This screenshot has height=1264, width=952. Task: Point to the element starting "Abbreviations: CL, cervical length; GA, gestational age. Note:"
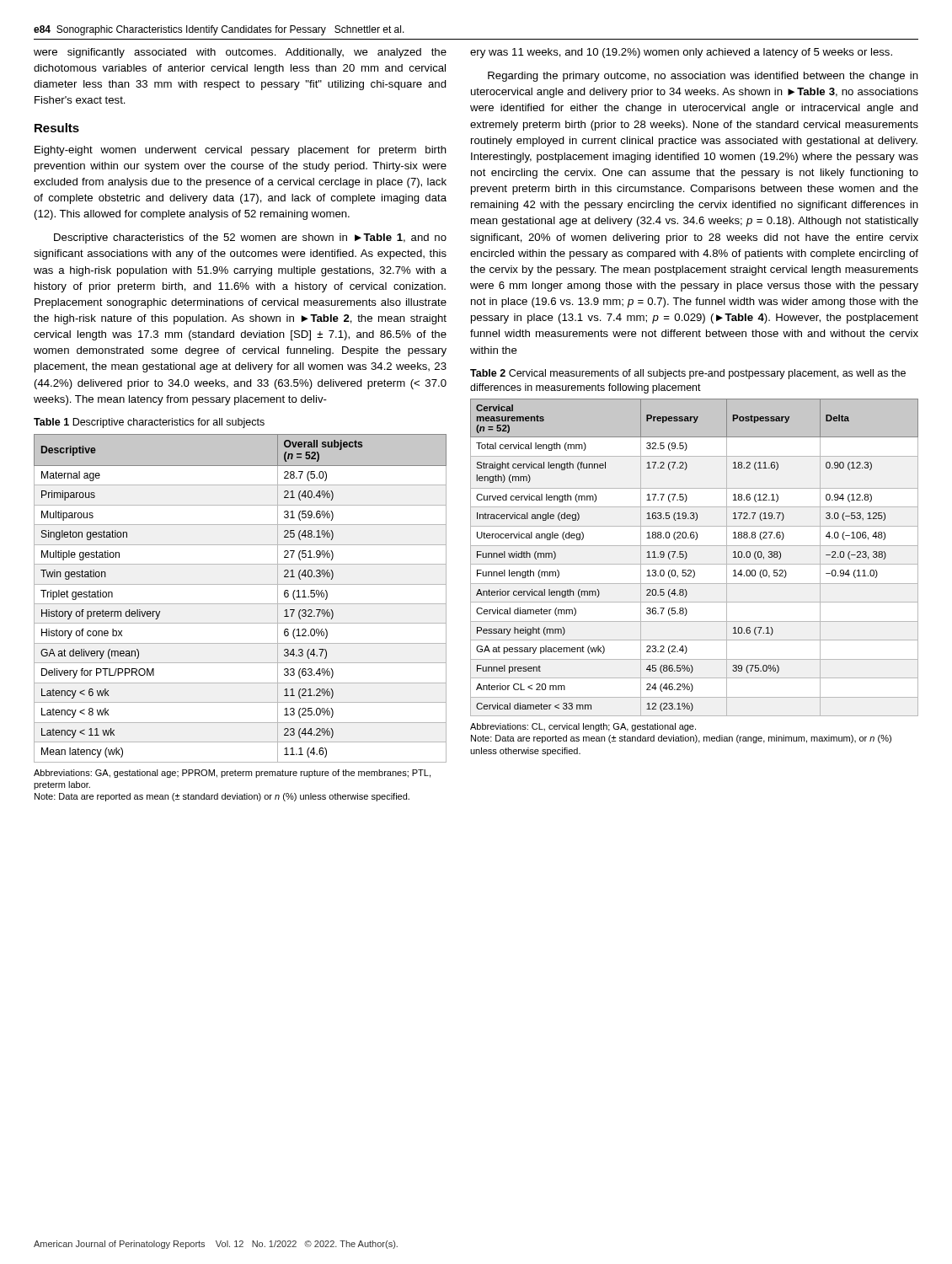point(681,739)
